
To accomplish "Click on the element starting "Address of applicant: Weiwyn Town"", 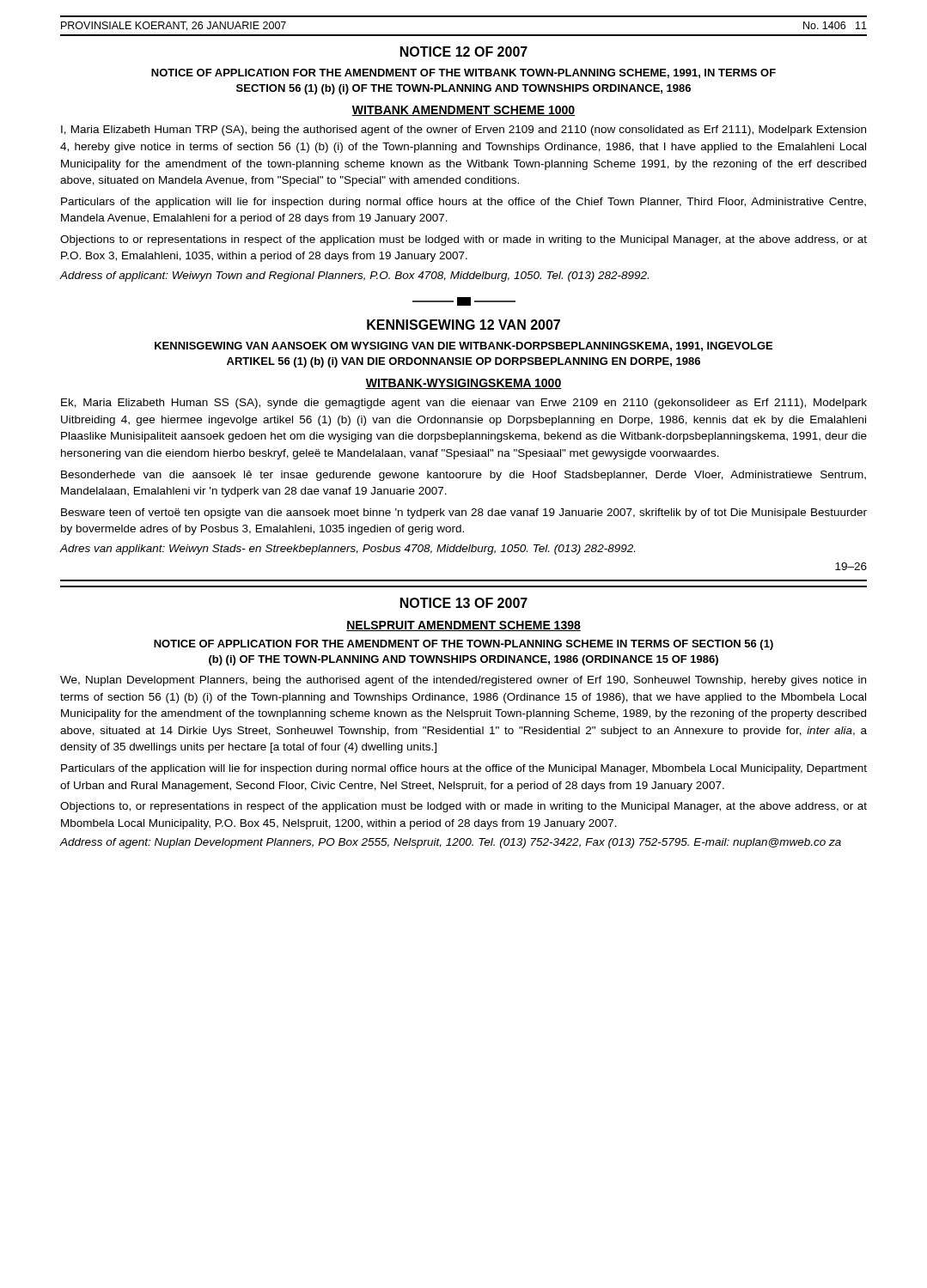I will tap(464, 275).
